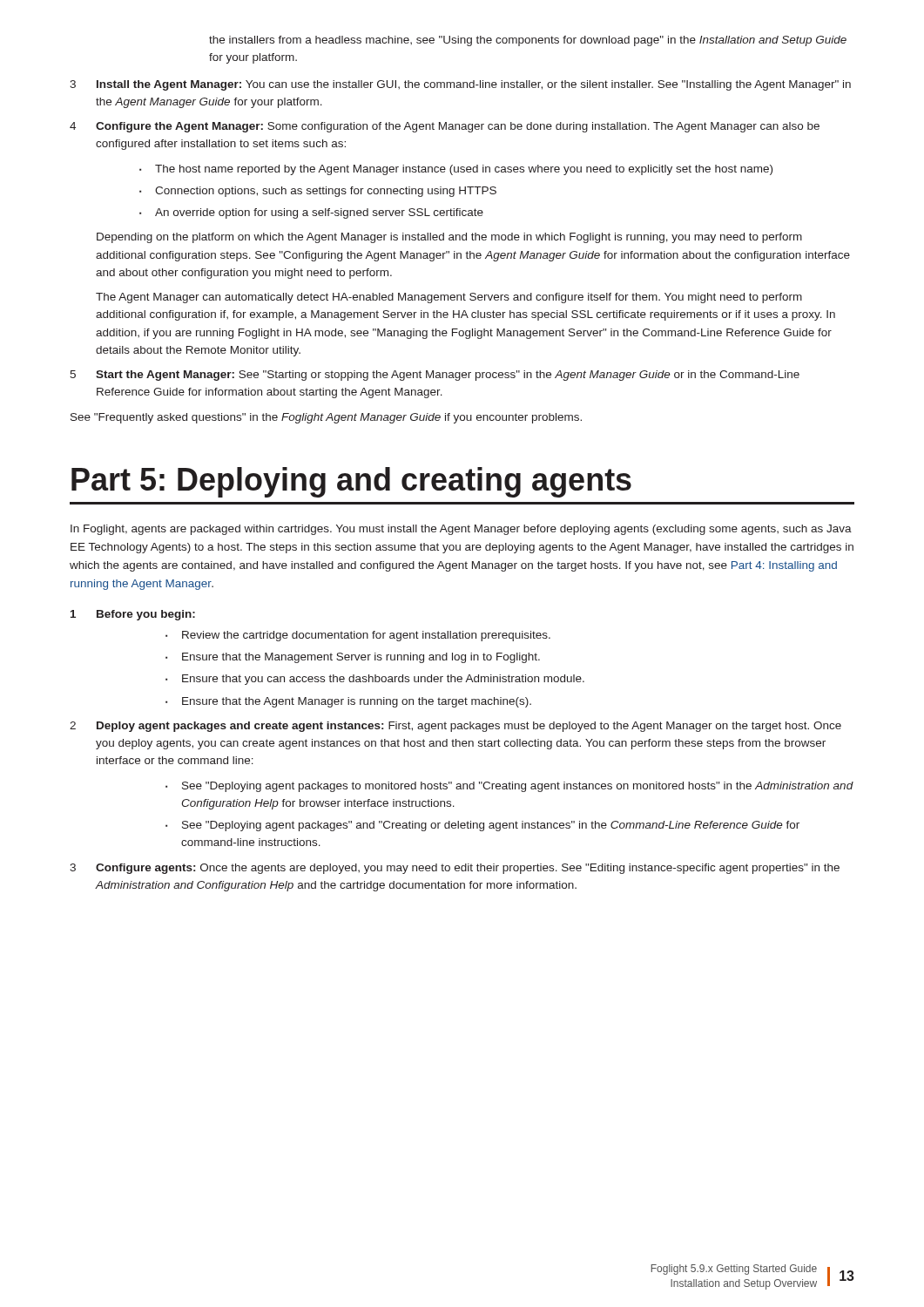Locate the list item containing "▪ Ensure that the Management Server"
Screen dimensions: 1307x924
pyautogui.click(x=510, y=657)
